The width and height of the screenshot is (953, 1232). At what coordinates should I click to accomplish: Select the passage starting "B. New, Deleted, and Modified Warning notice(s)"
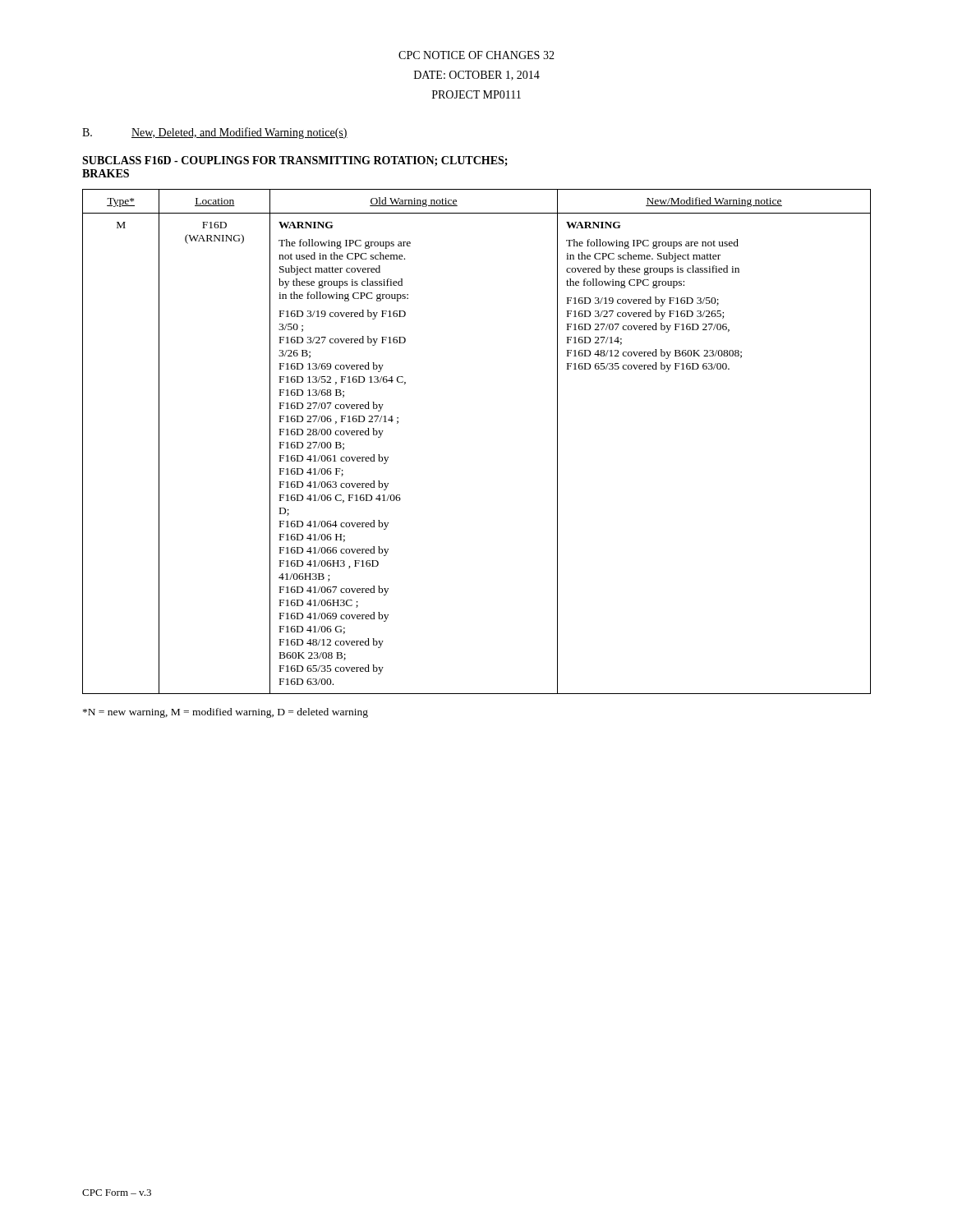[x=215, y=133]
